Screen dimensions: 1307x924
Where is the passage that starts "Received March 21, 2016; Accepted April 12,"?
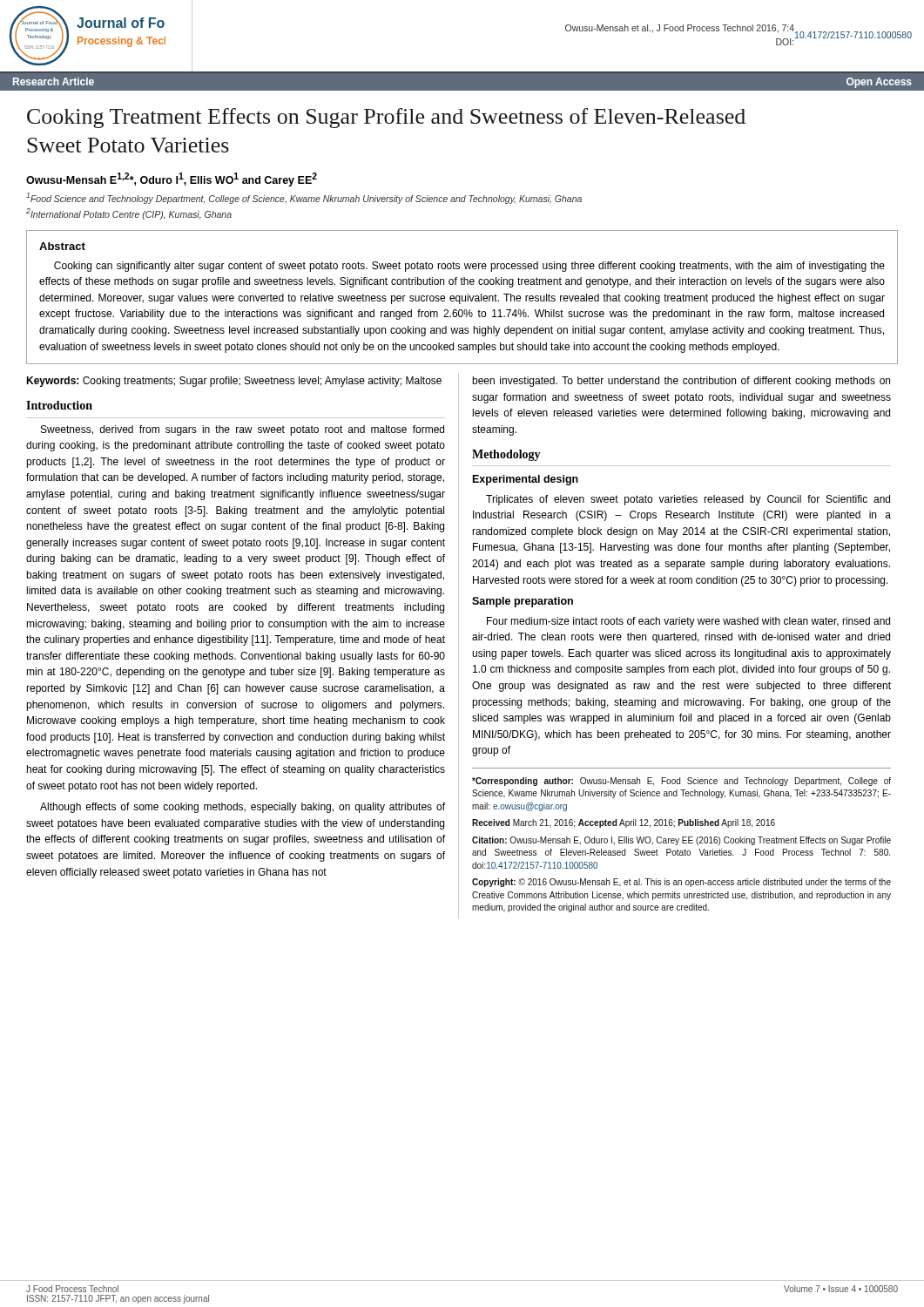(624, 823)
